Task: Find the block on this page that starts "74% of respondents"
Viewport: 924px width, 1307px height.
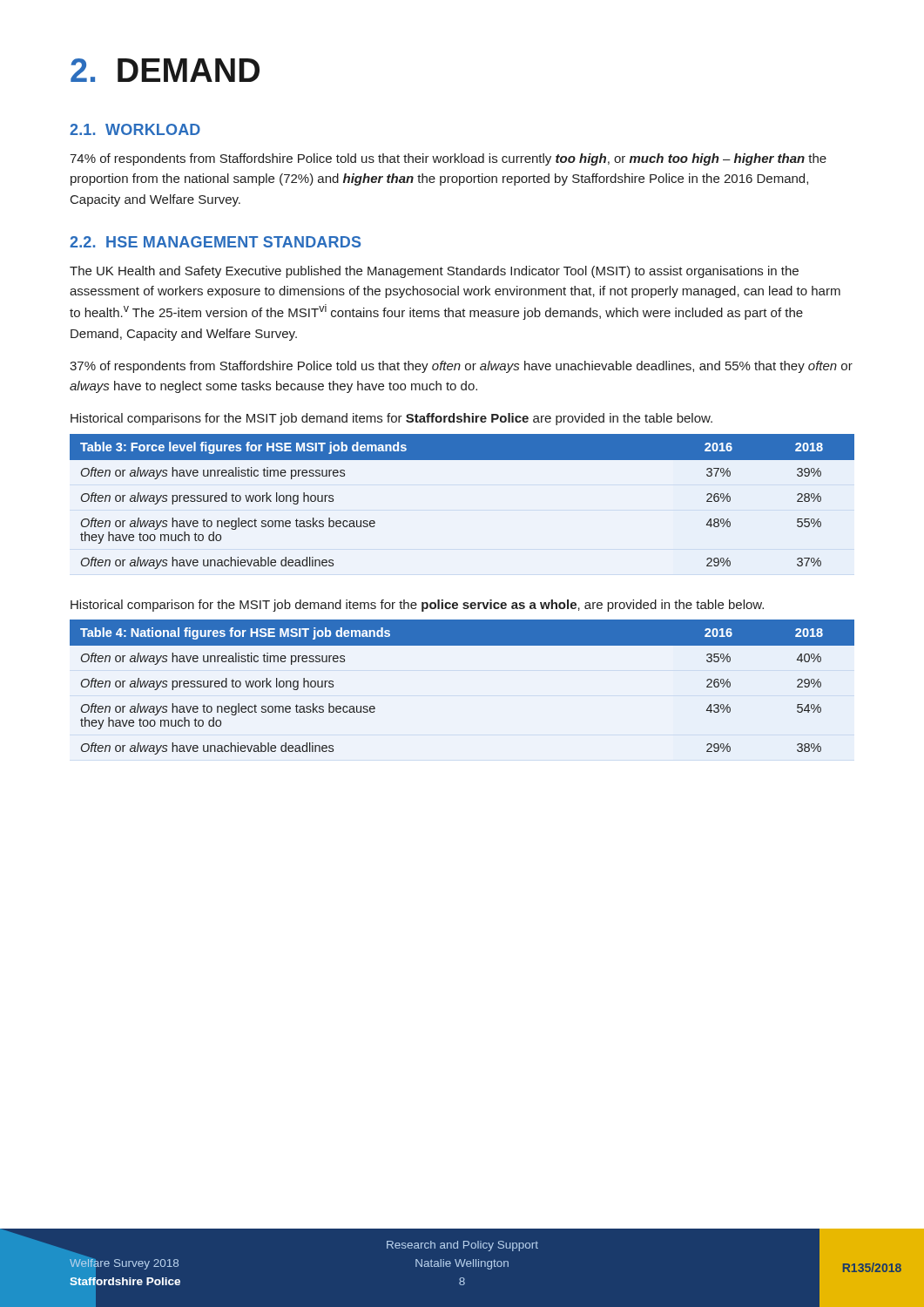Action: (x=462, y=178)
